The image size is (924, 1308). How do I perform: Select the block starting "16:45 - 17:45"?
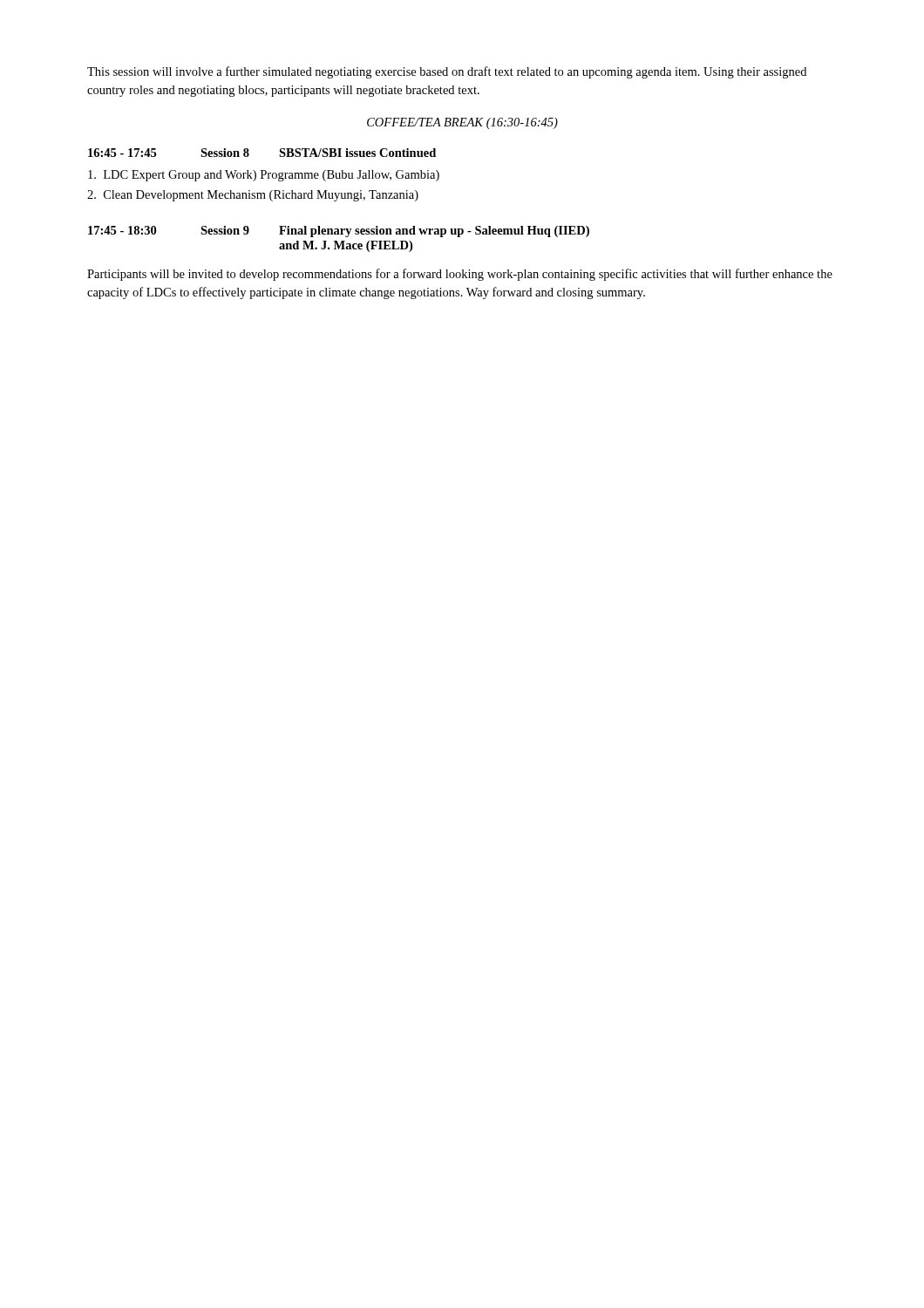[130, 152]
